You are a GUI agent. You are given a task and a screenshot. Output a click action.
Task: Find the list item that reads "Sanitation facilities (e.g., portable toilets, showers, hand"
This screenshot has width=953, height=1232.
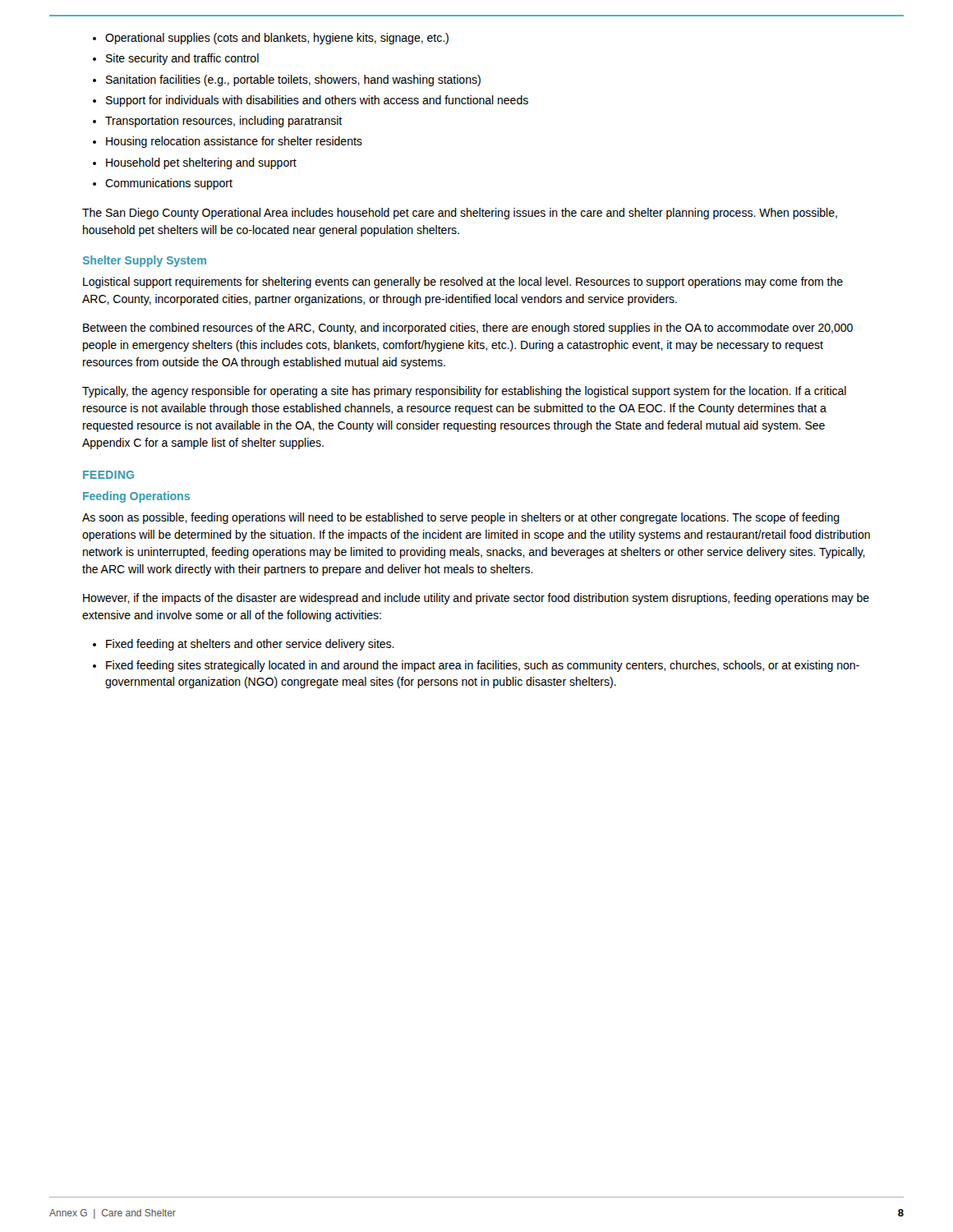pyautogui.click(x=476, y=79)
